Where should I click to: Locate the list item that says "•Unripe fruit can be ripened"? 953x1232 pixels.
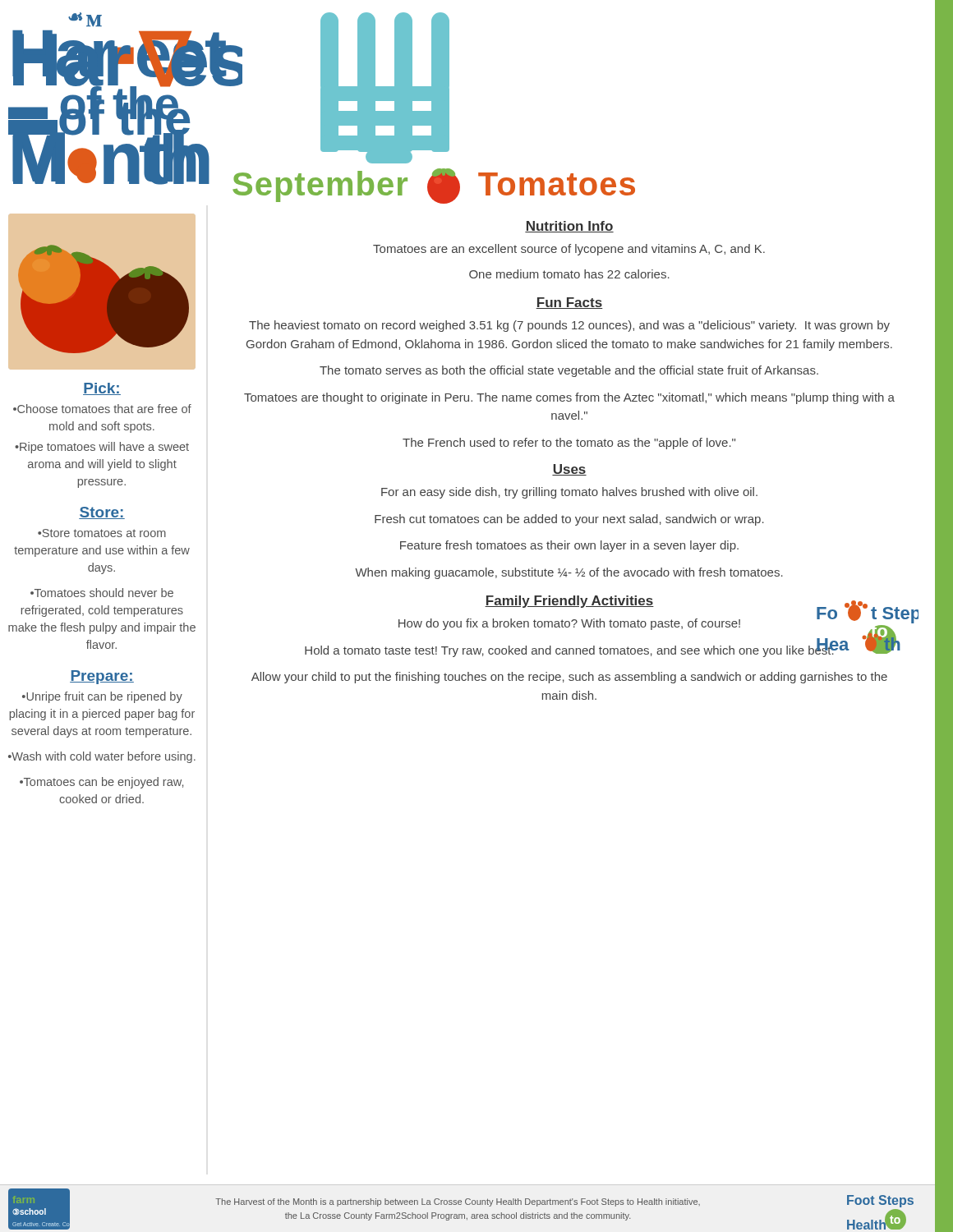tap(102, 714)
